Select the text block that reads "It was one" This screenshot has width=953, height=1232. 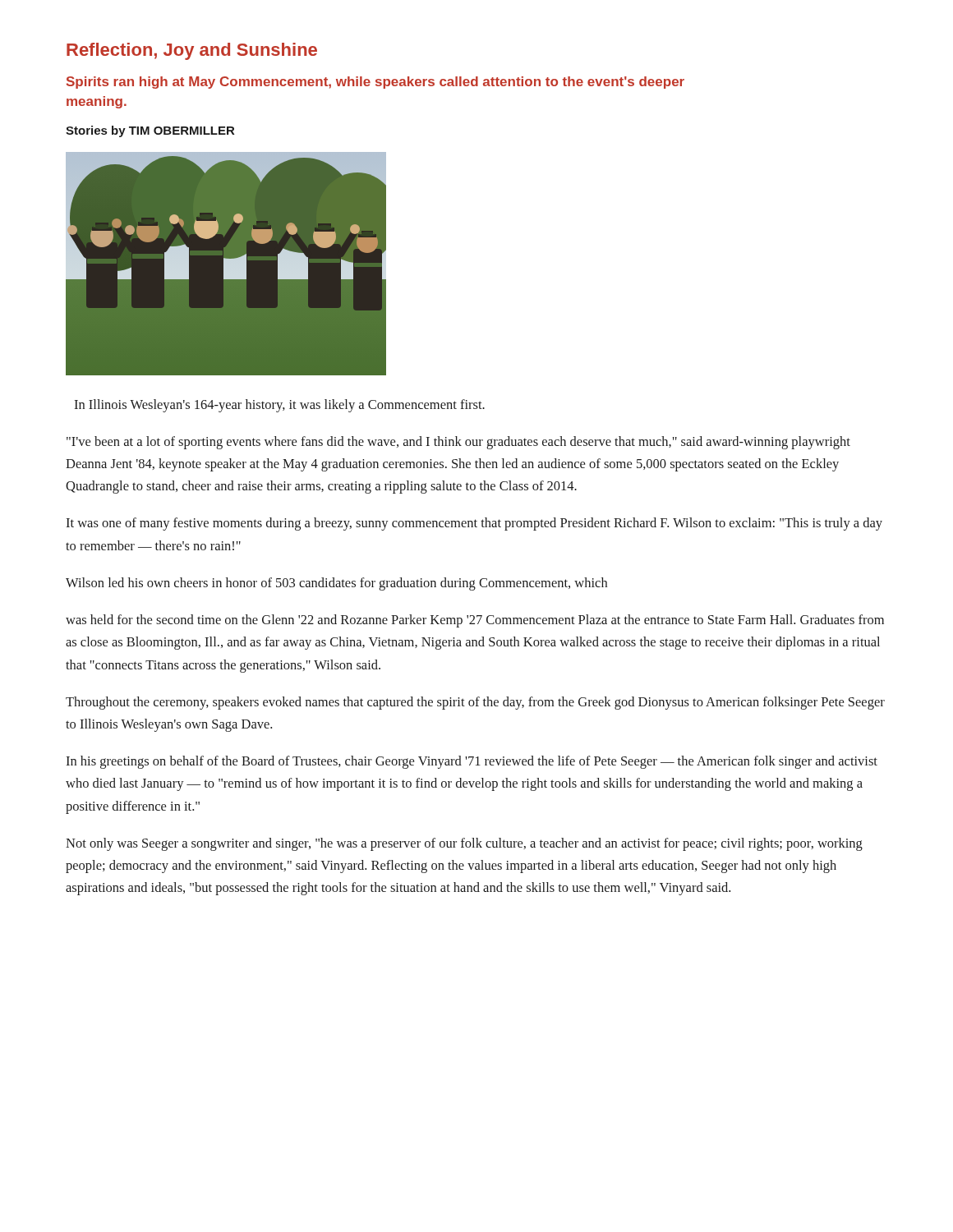tap(474, 534)
